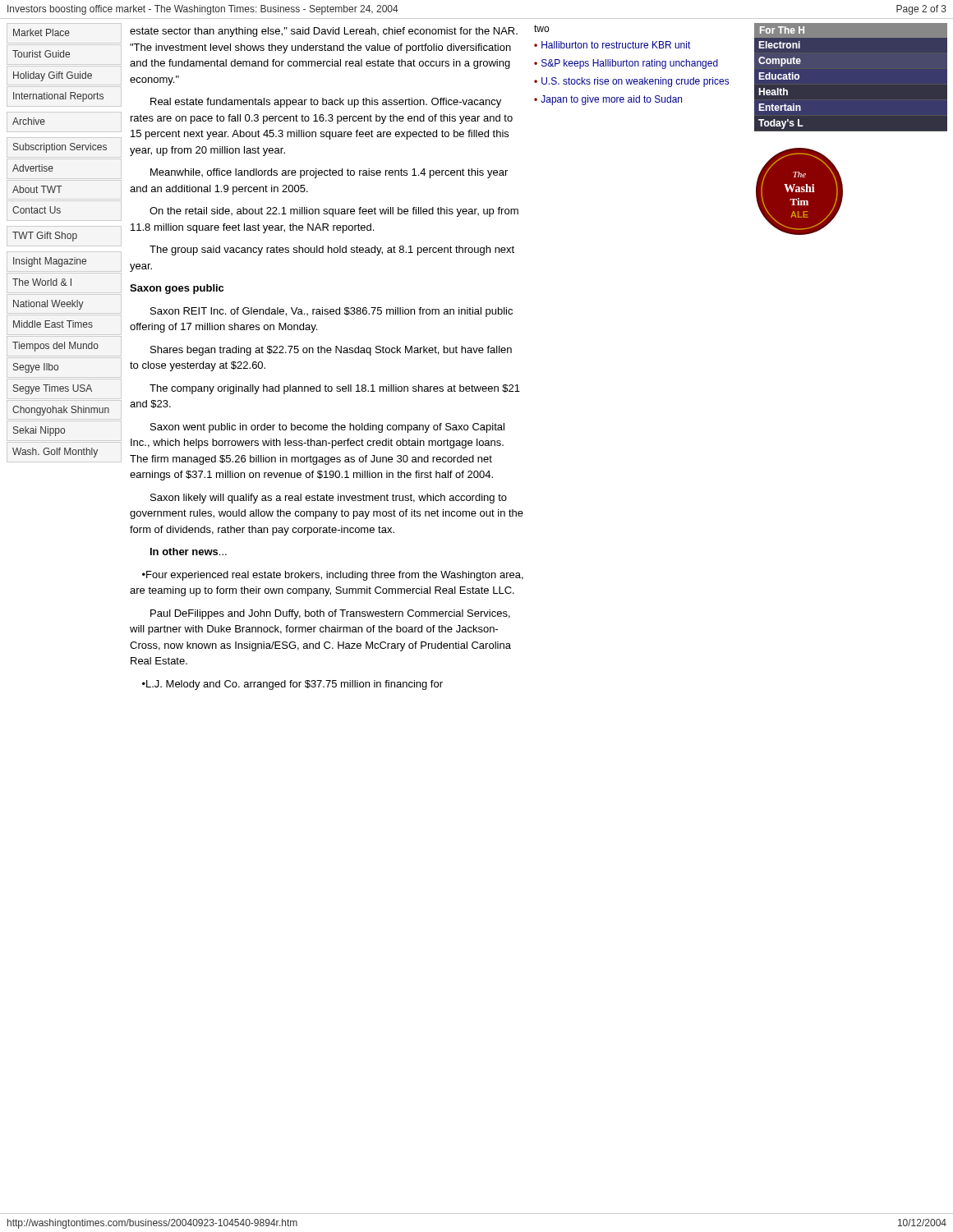The image size is (953, 1232).
Task: Select the list item that reads "Subscription Services"
Action: (60, 147)
